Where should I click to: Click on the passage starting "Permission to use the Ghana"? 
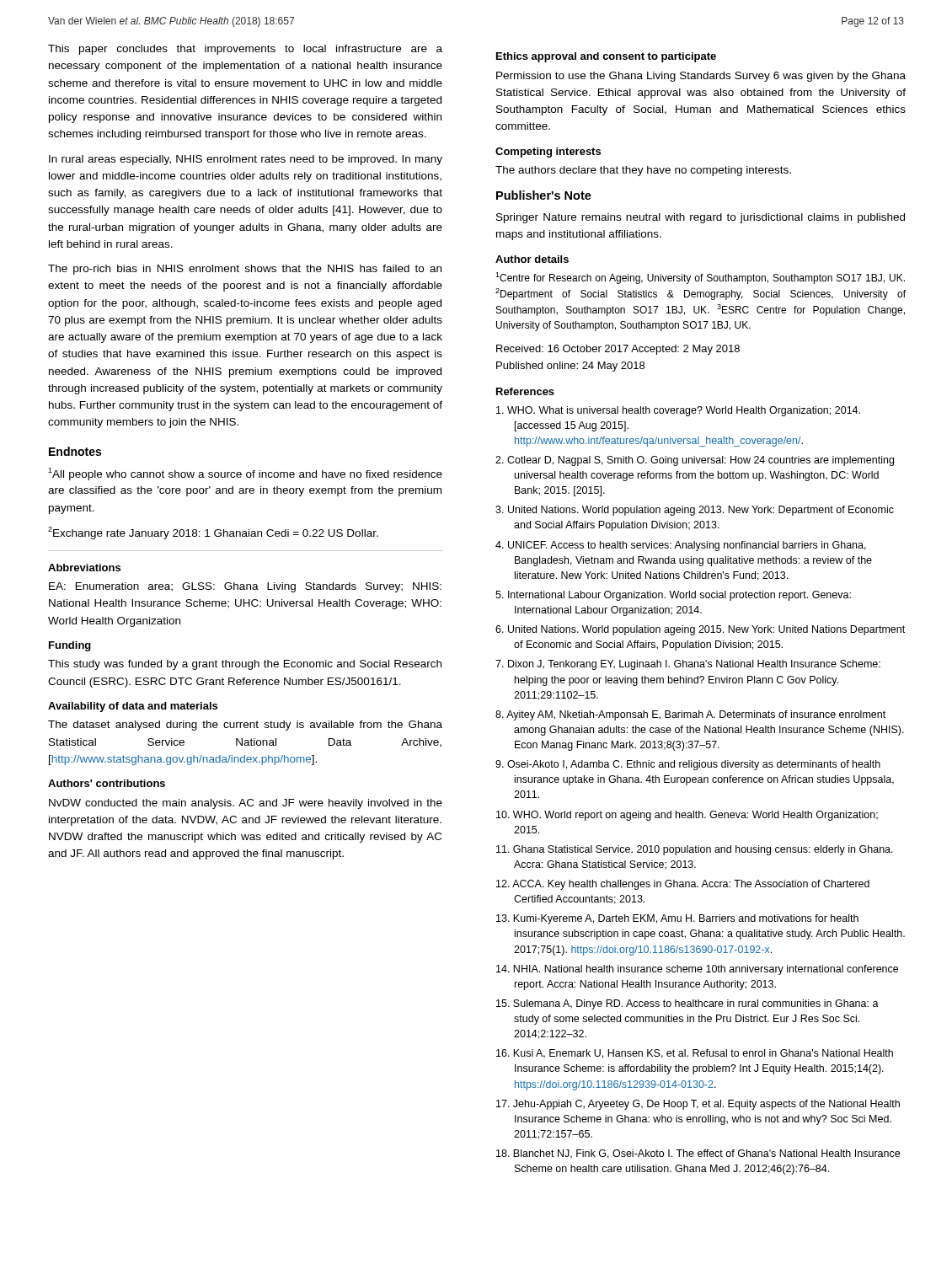tap(701, 101)
